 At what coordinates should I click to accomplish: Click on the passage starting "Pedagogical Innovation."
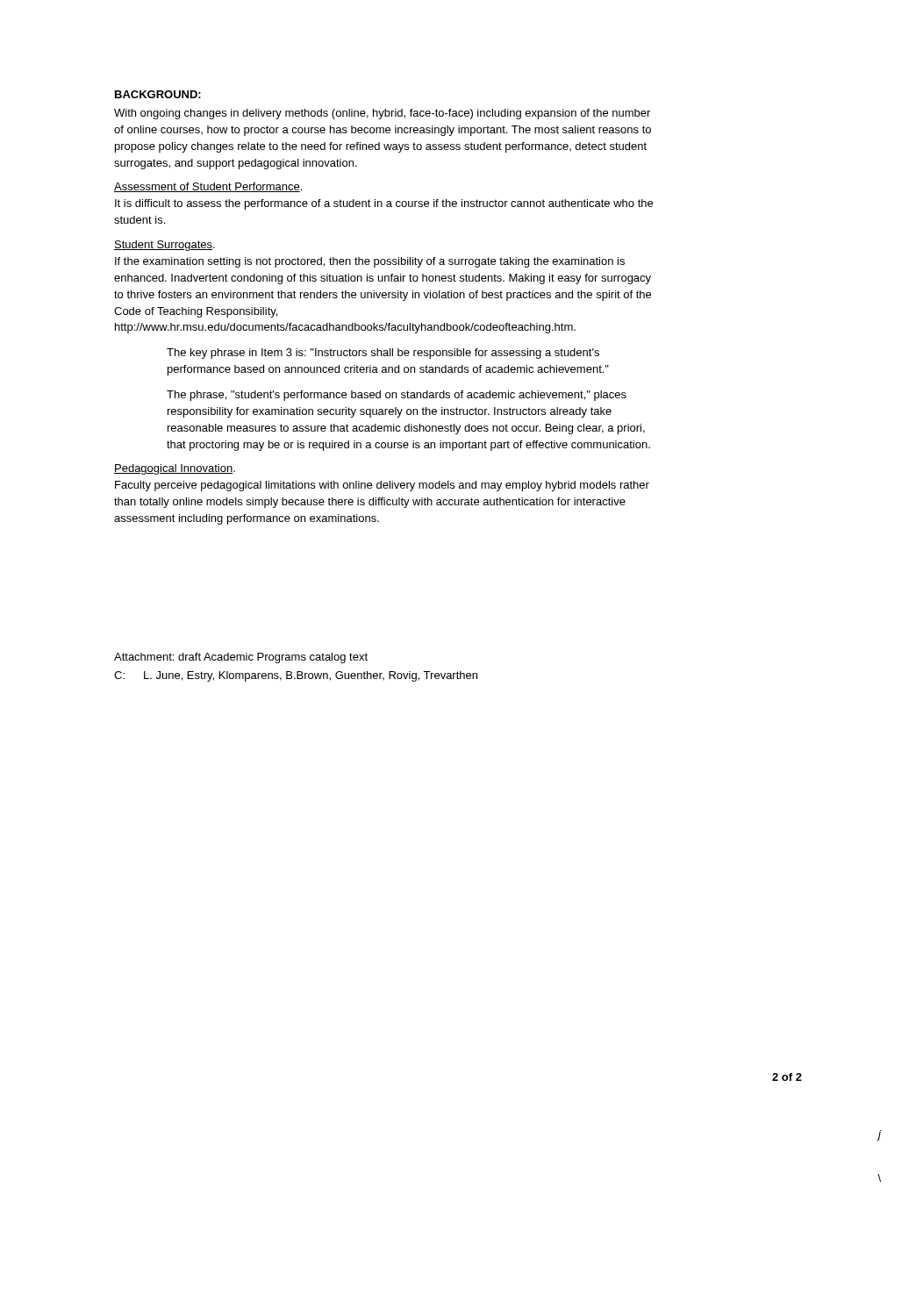[x=175, y=468]
